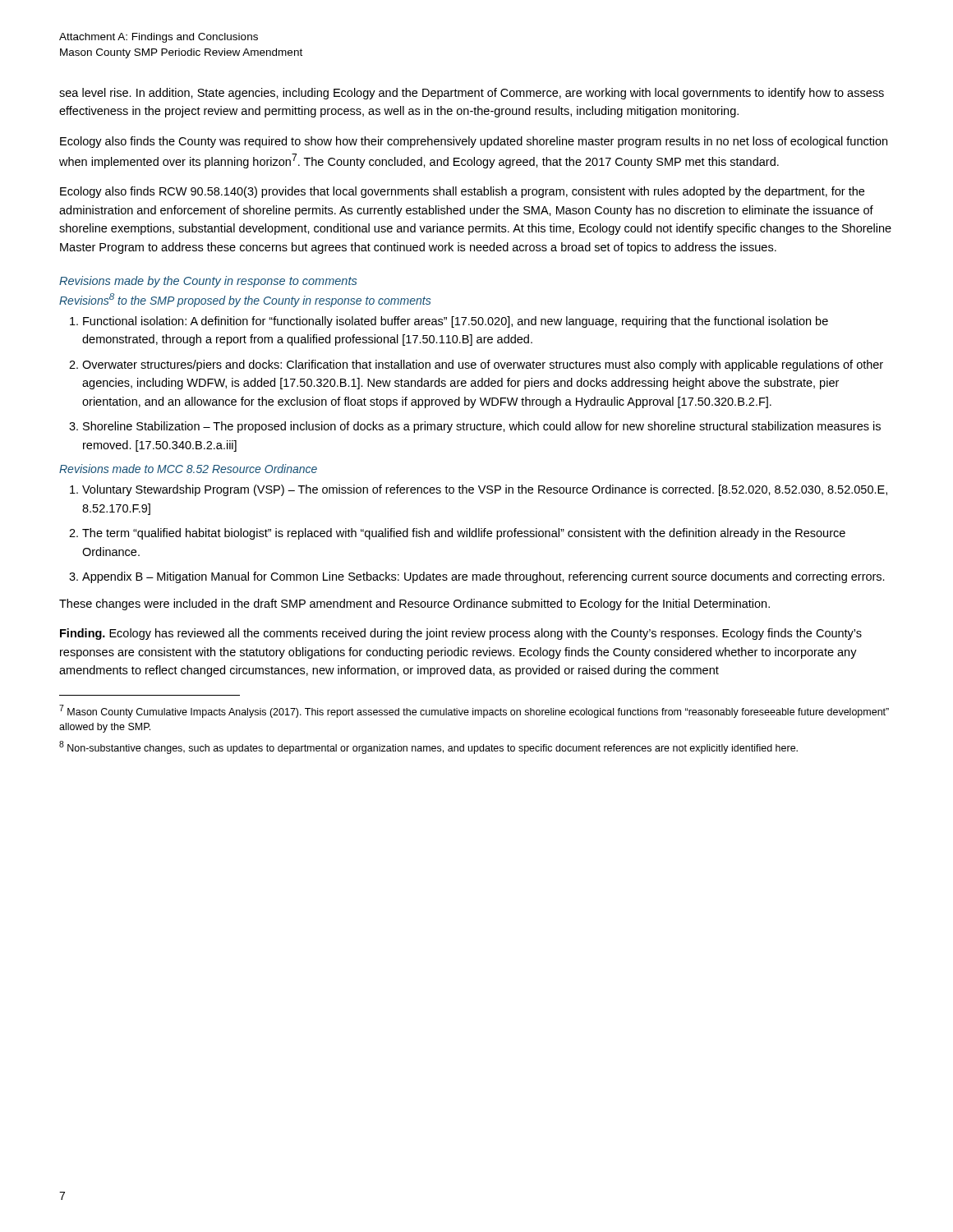Screen dimensions: 1232x953
Task: Select the footnote with the text "7 Mason County"
Action: tap(474, 718)
